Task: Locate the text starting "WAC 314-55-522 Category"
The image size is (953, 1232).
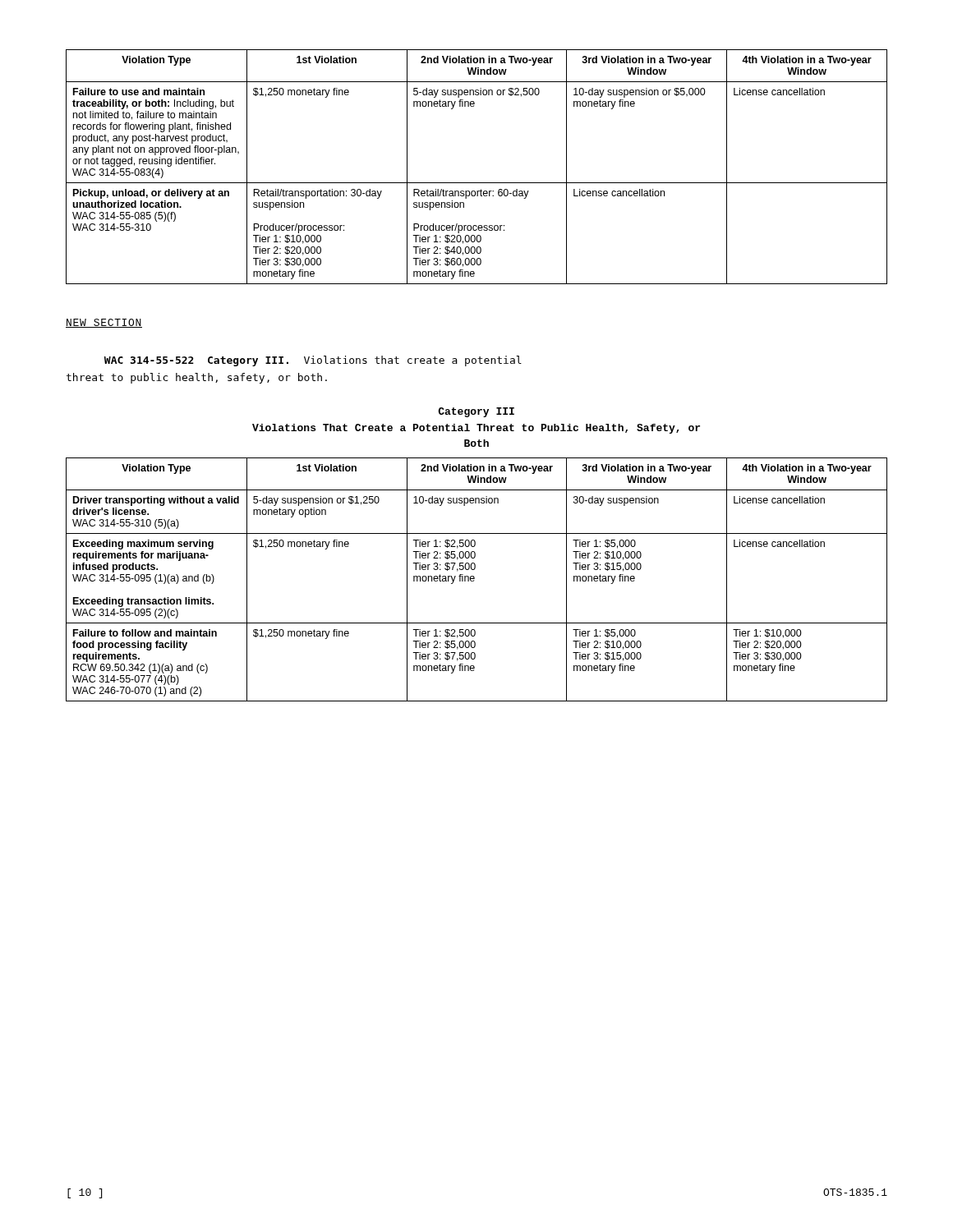Action: (x=294, y=369)
